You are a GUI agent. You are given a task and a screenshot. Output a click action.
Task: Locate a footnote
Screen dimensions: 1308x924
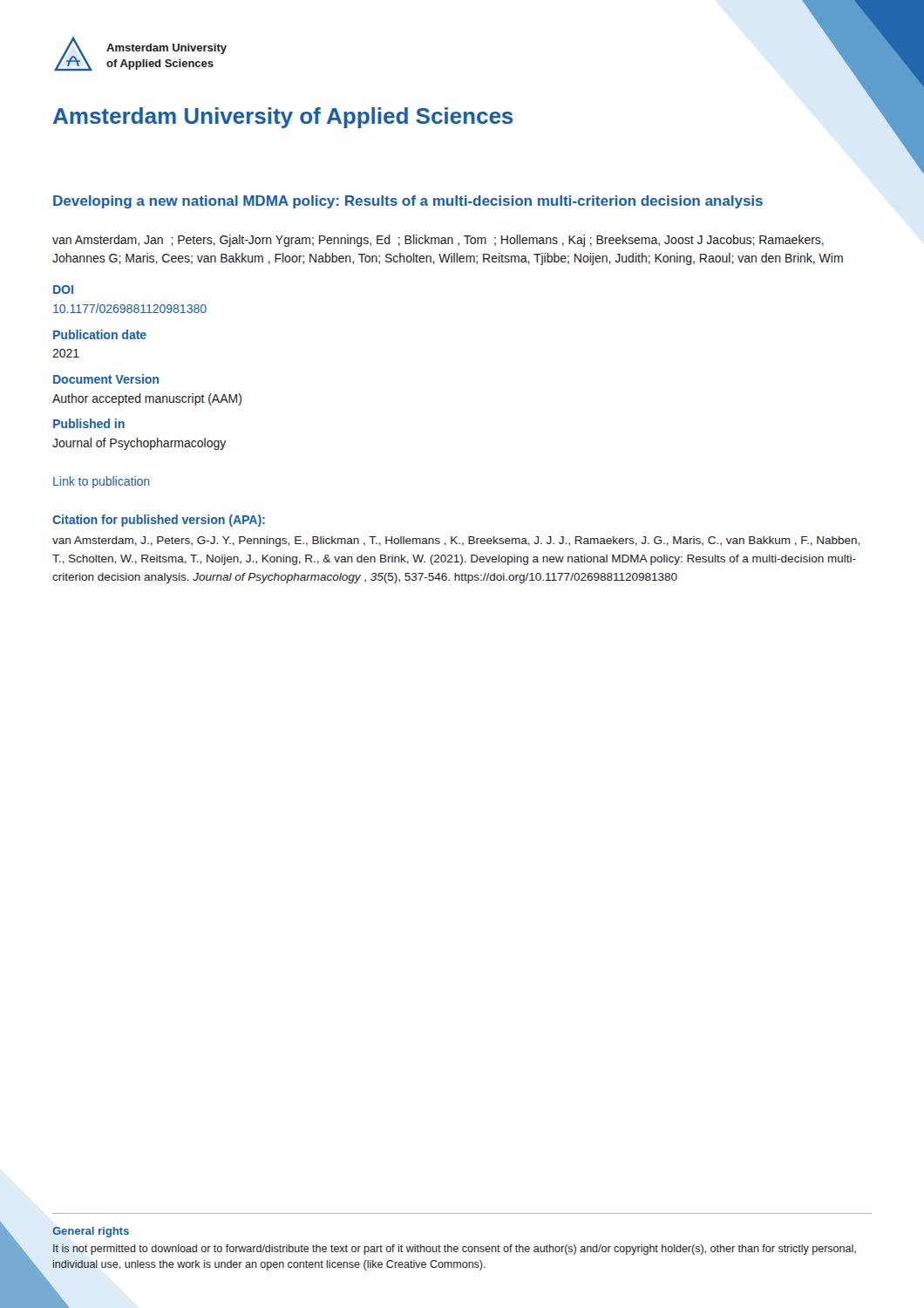click(454, 1256)
